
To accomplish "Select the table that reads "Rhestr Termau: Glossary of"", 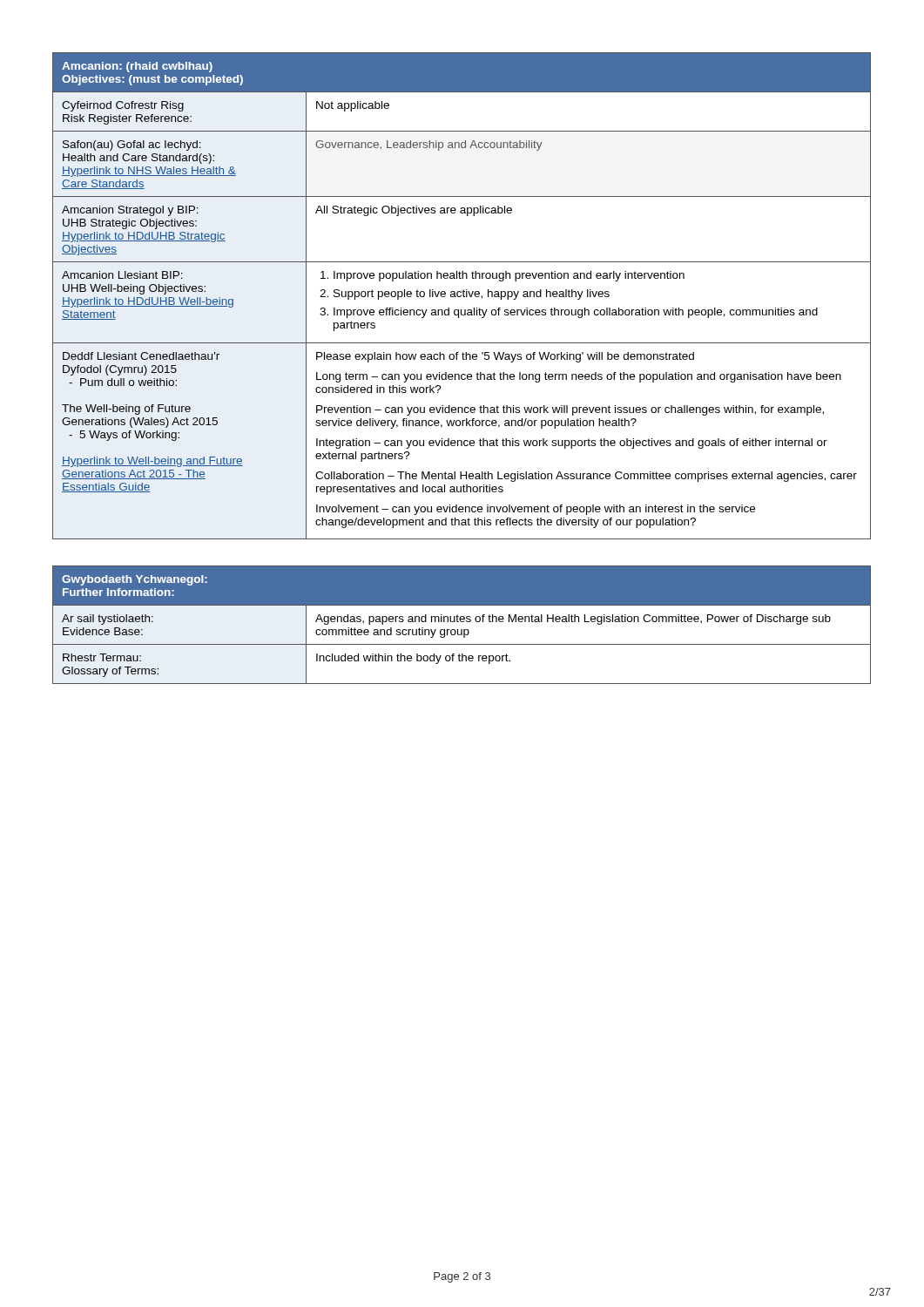I will [462, 625].
